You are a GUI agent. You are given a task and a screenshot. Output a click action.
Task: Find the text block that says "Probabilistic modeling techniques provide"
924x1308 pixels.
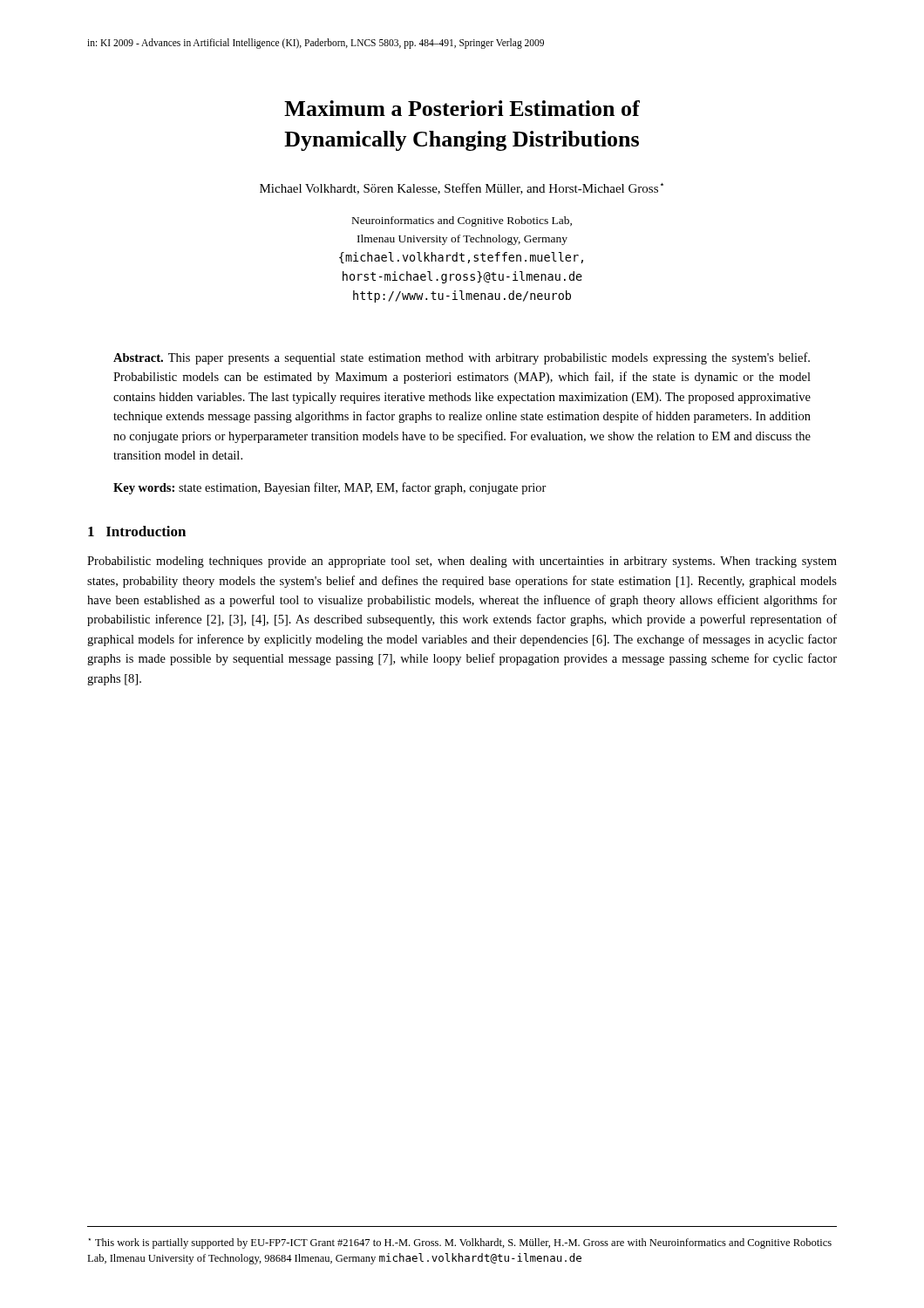pyautogui.click(x=462, y=620)
